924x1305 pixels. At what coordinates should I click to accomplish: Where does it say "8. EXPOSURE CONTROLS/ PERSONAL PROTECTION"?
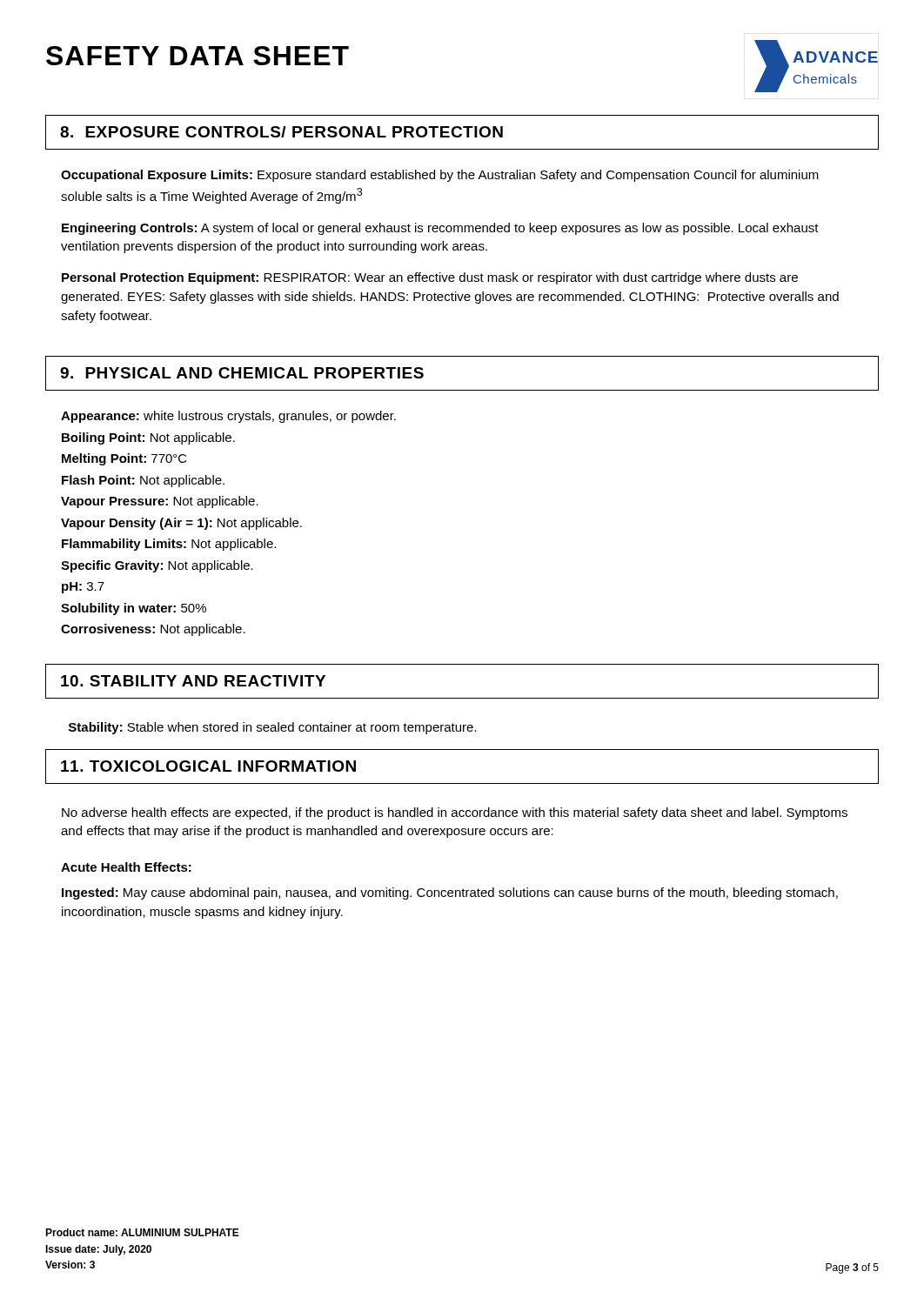[282, 132]
